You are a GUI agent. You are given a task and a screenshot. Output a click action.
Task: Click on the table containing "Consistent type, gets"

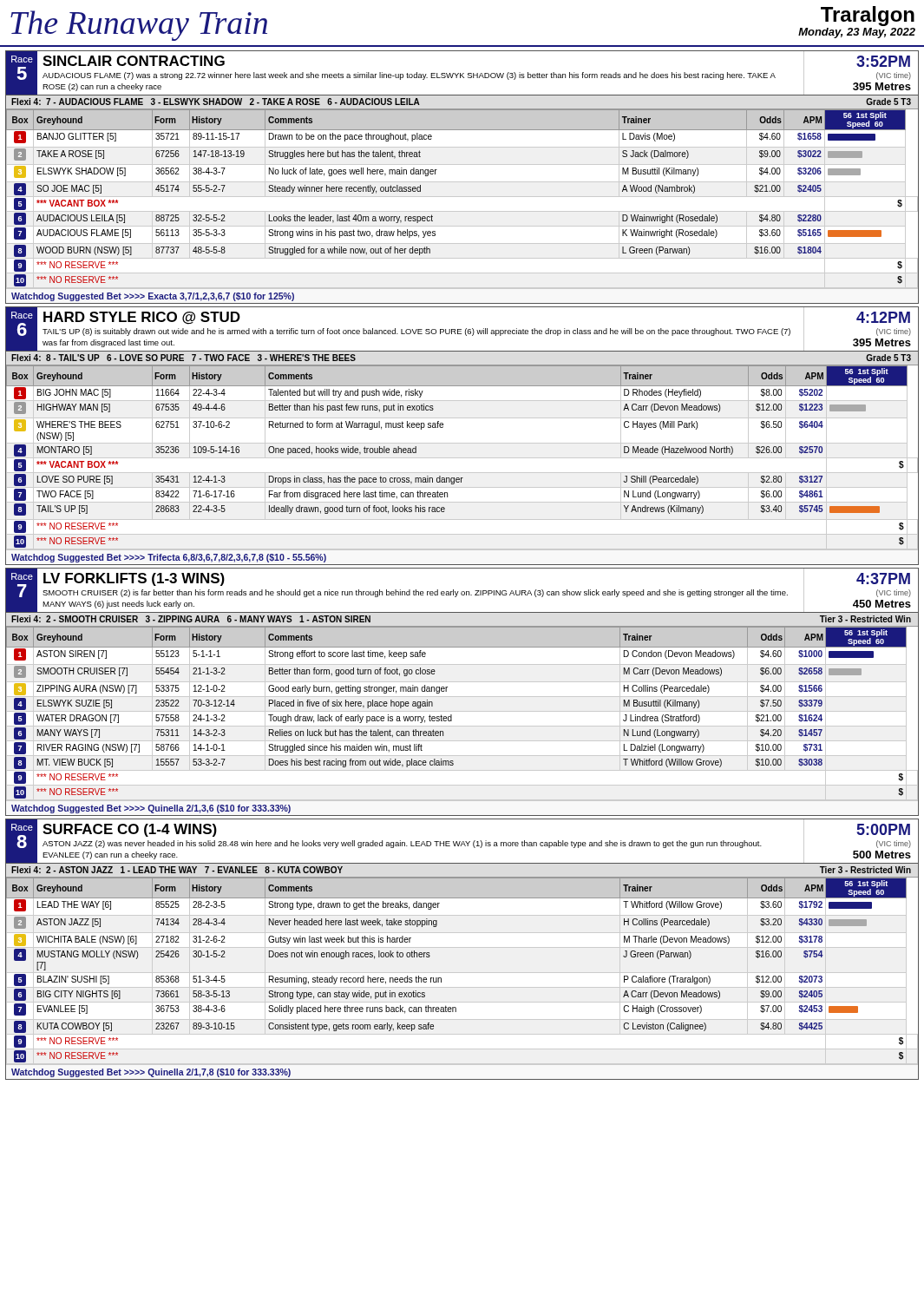point(462,971)
